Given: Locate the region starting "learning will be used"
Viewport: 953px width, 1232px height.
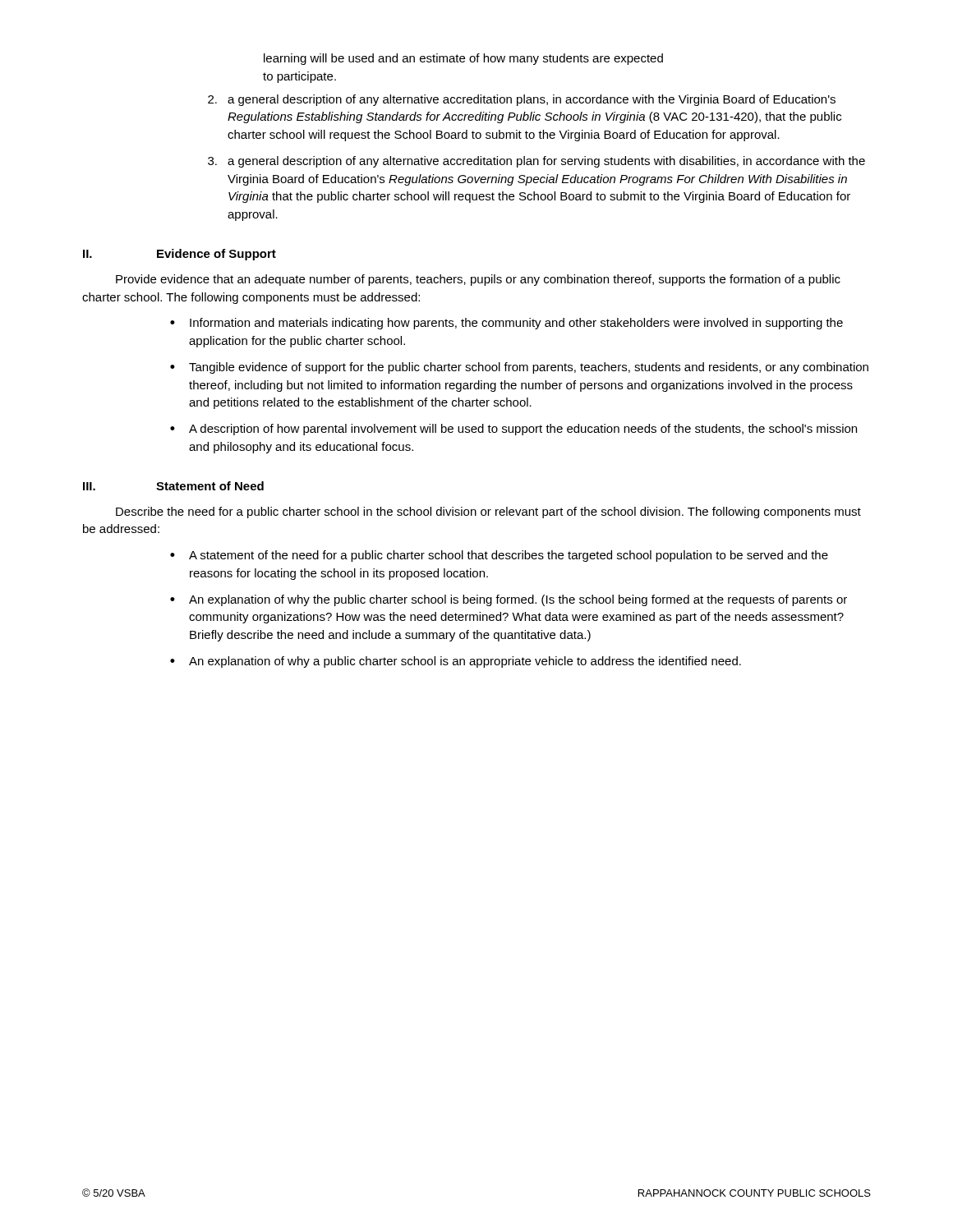Looking at the screenshot, I should (463, 67).
